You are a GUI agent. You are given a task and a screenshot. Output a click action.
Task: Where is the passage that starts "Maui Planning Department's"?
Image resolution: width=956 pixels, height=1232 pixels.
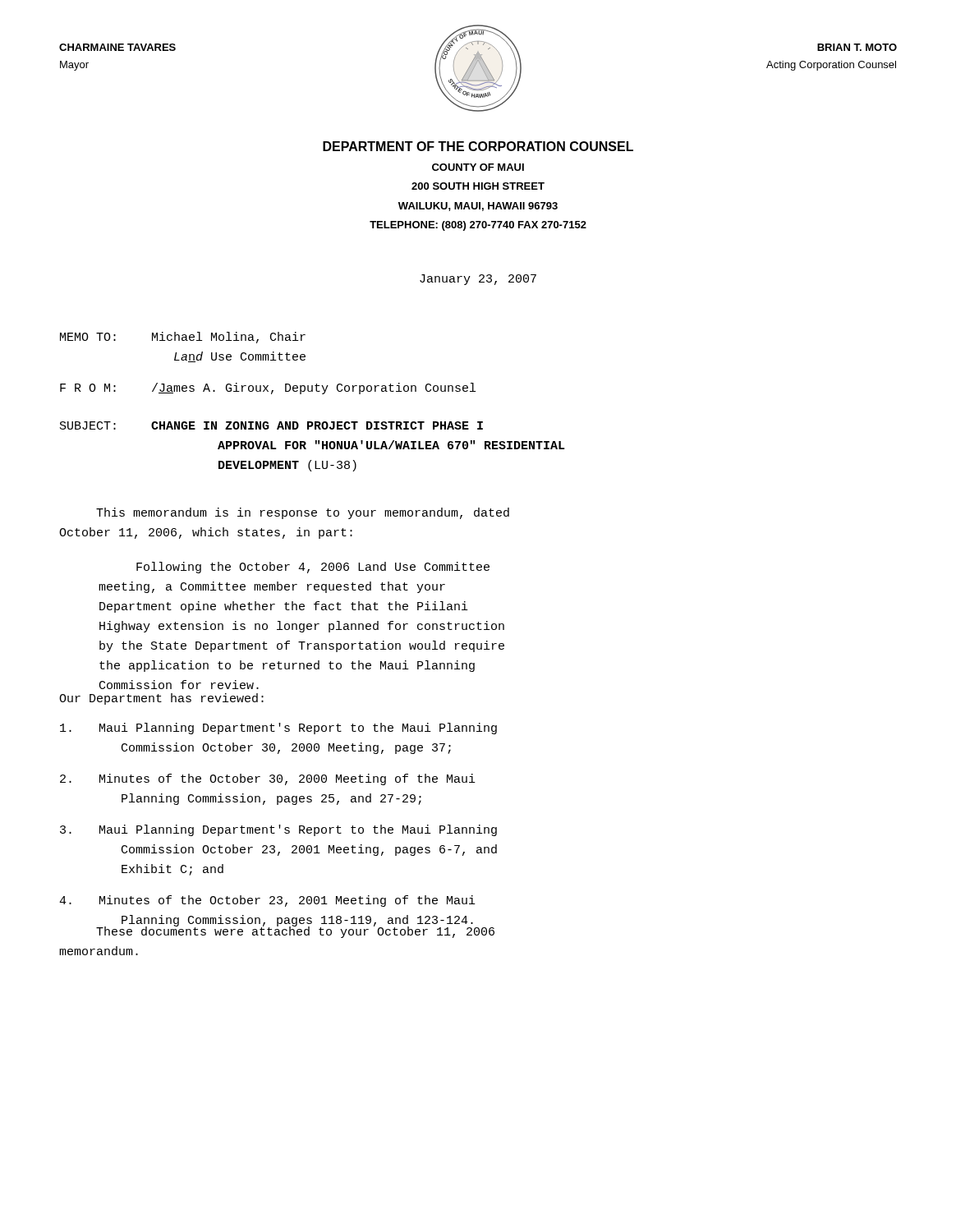click(x=278, y=739)
